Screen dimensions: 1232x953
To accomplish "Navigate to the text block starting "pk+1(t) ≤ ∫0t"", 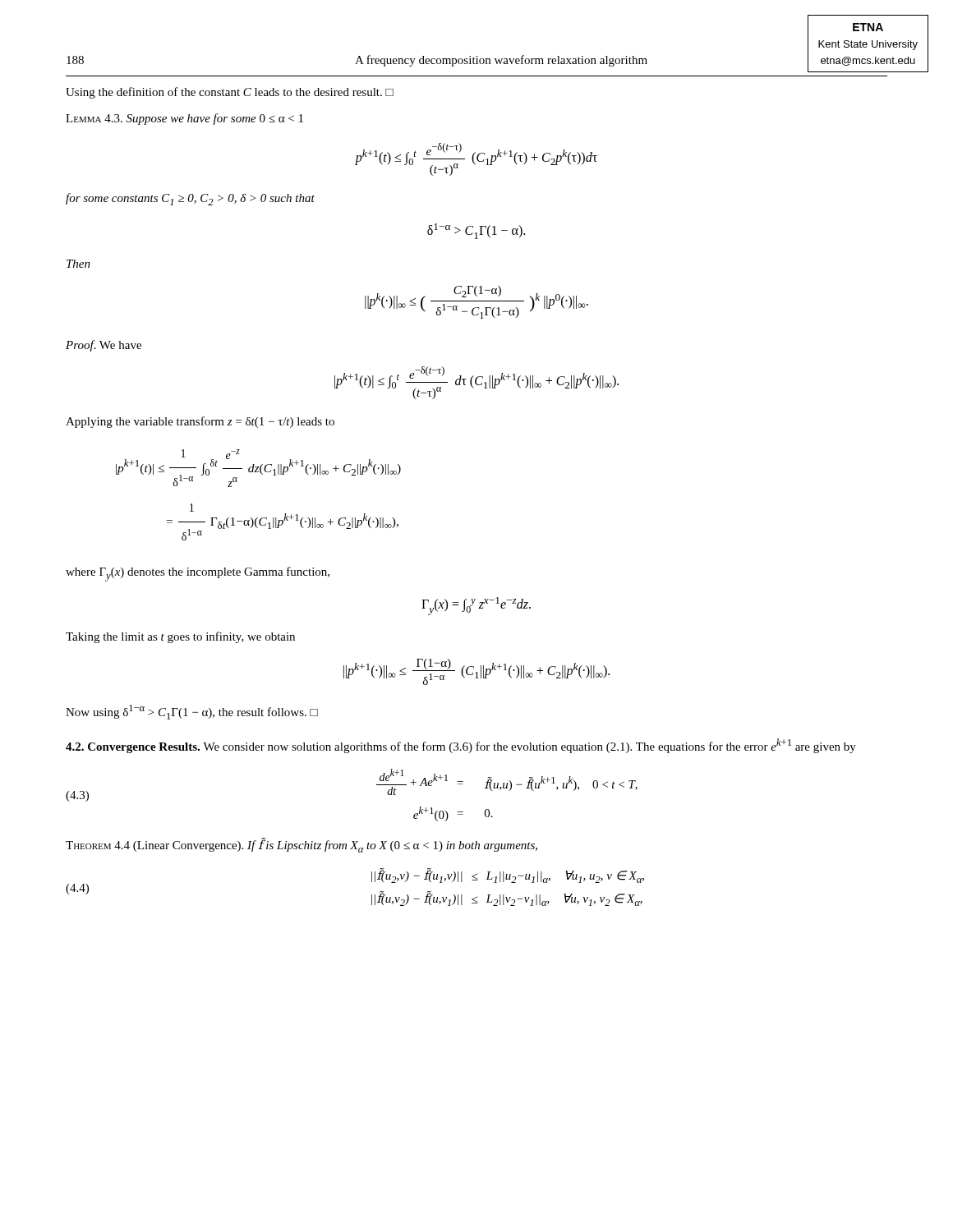I will click(x=476, y=159).
